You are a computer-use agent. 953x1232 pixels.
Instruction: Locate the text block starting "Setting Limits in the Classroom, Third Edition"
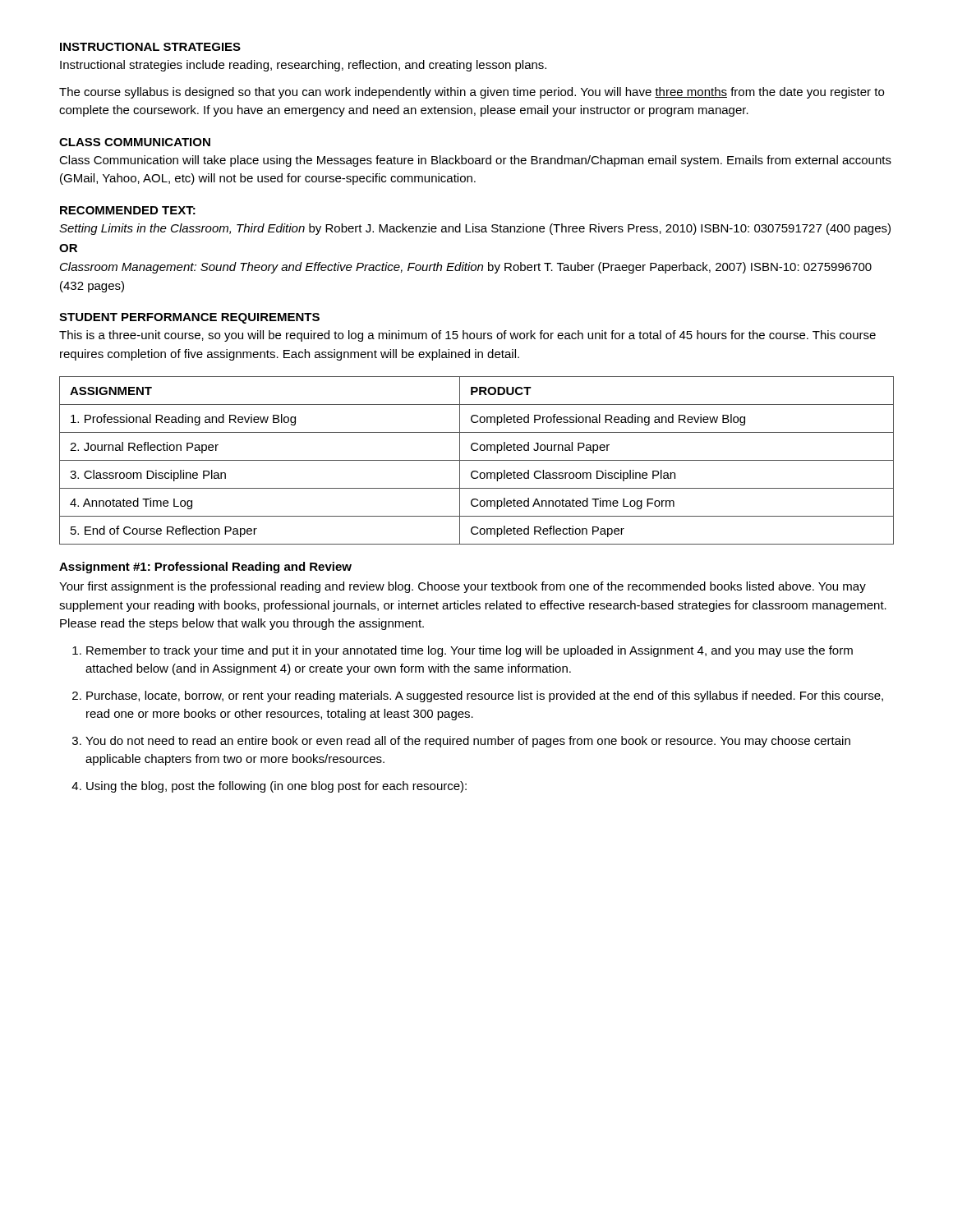475,227
